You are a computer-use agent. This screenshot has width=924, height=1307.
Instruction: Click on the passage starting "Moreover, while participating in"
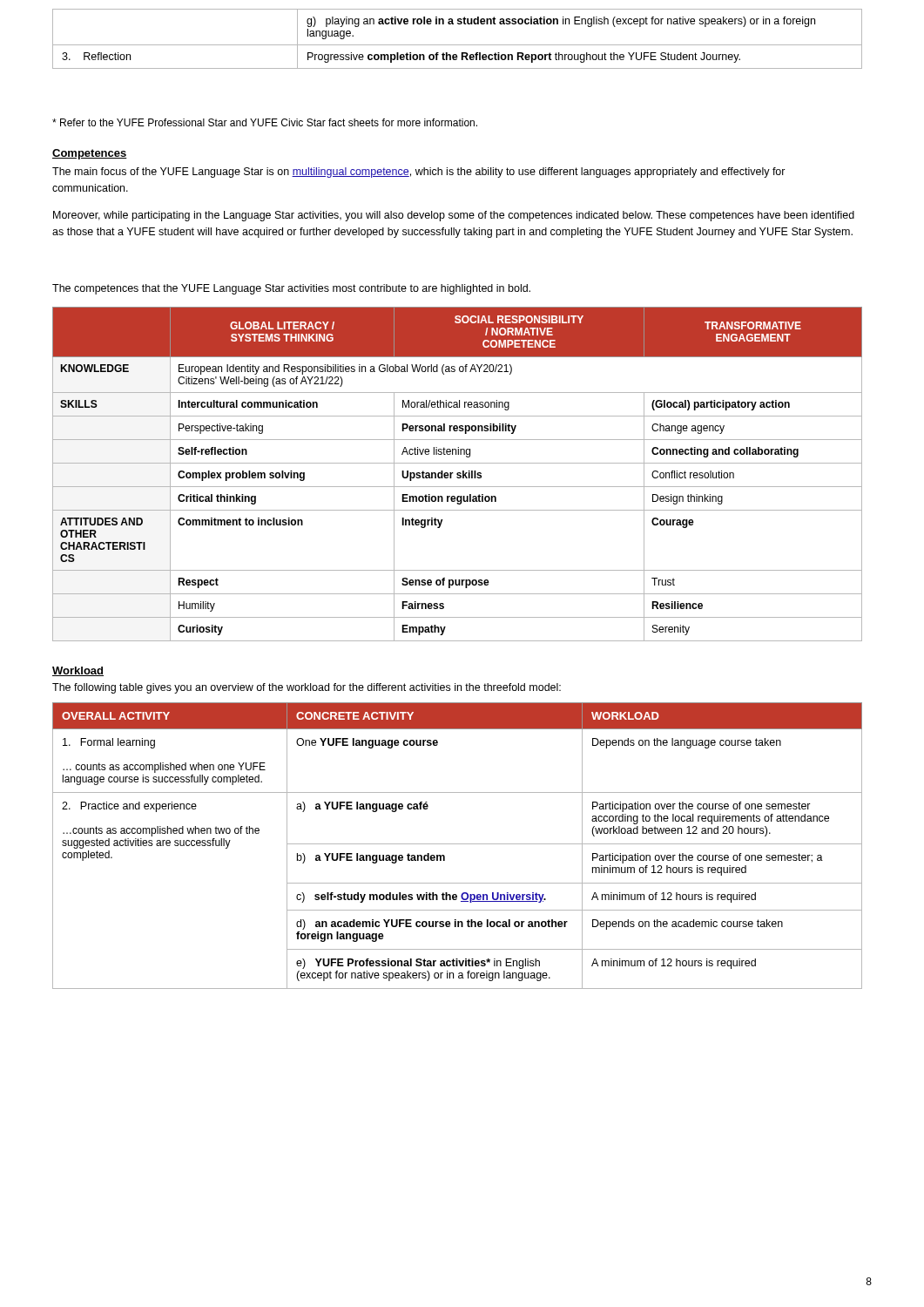coord(453,224)
